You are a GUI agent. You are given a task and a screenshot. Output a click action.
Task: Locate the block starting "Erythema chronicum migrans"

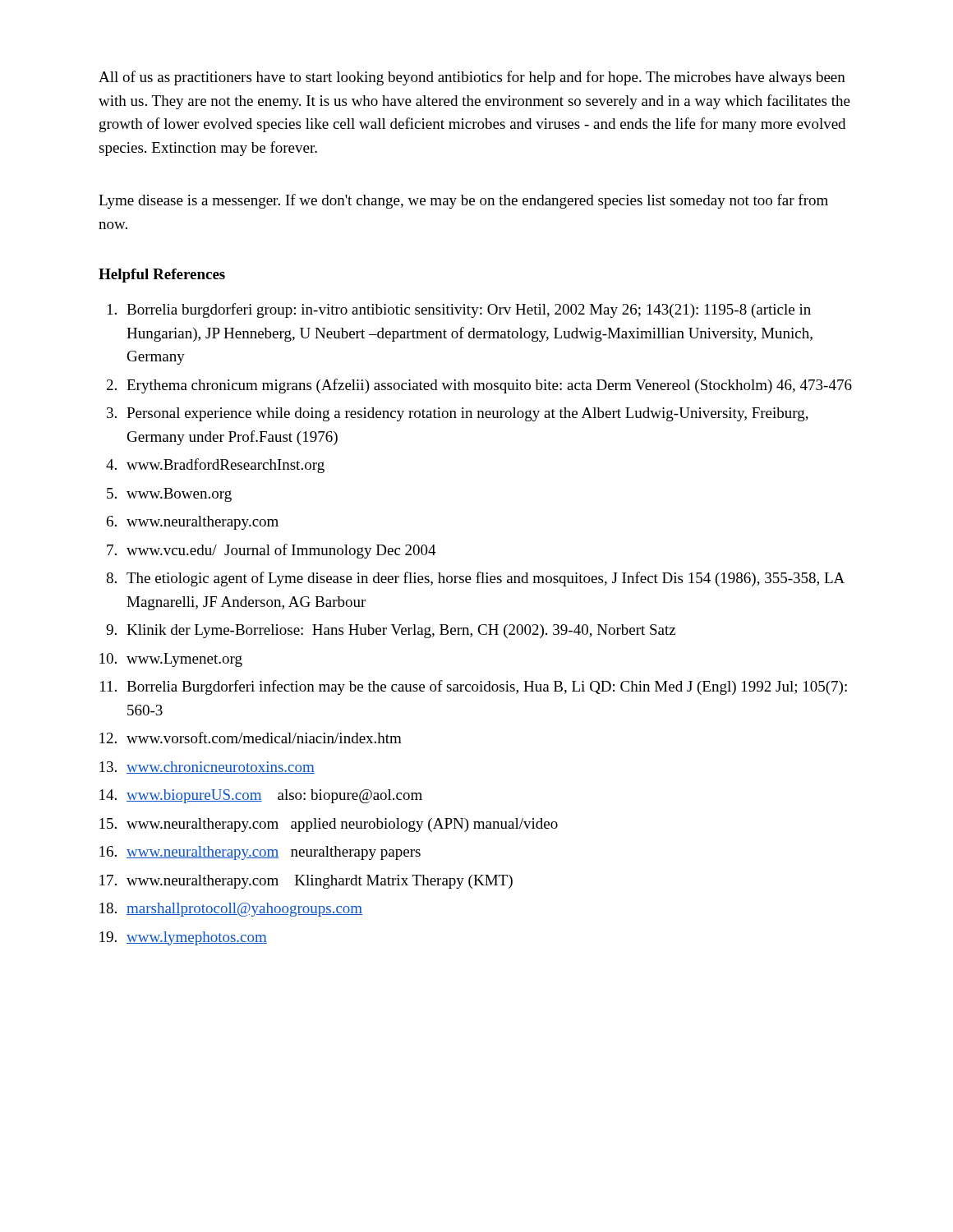pos(489,384)
